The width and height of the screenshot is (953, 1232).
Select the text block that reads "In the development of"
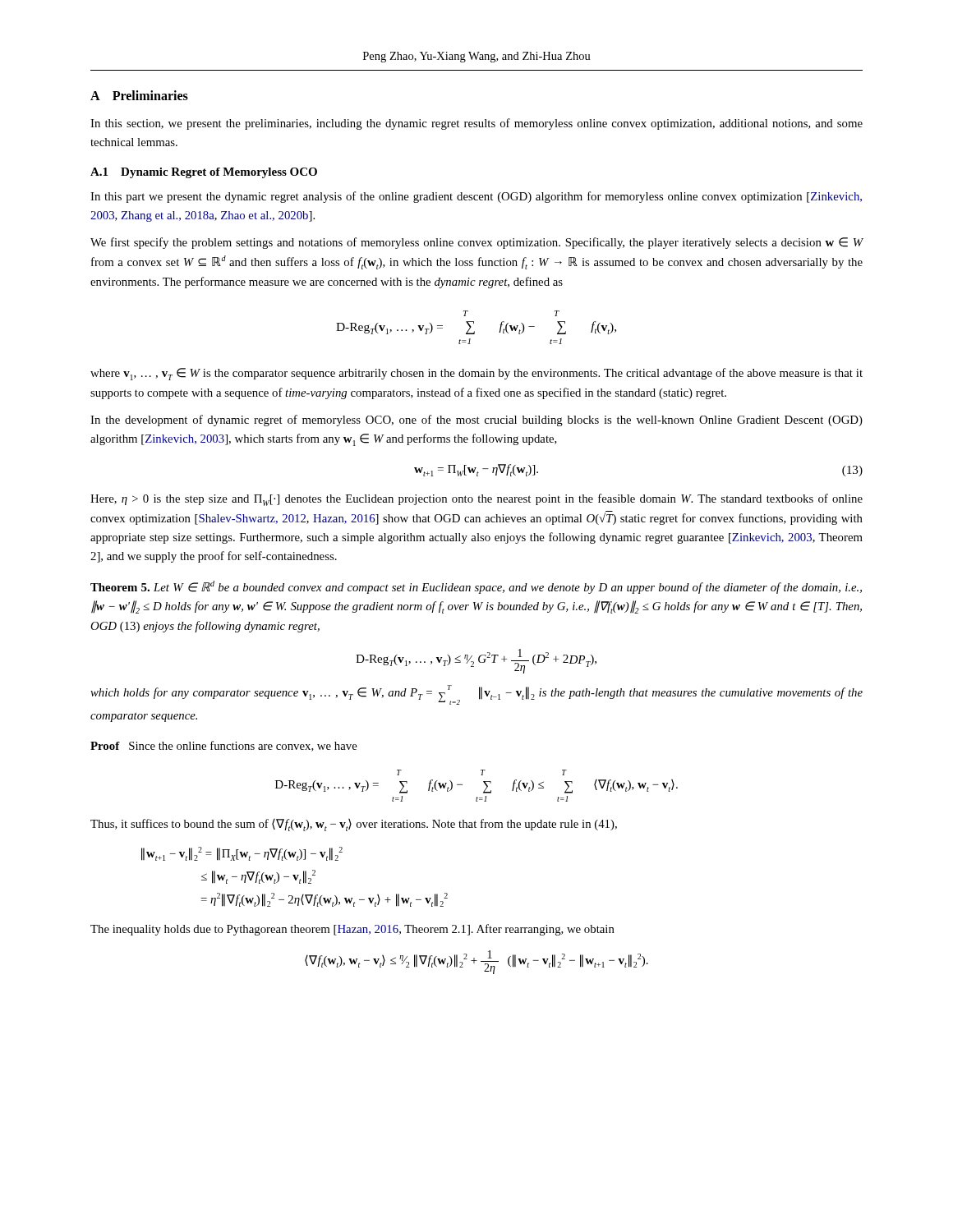click(476, 431)
